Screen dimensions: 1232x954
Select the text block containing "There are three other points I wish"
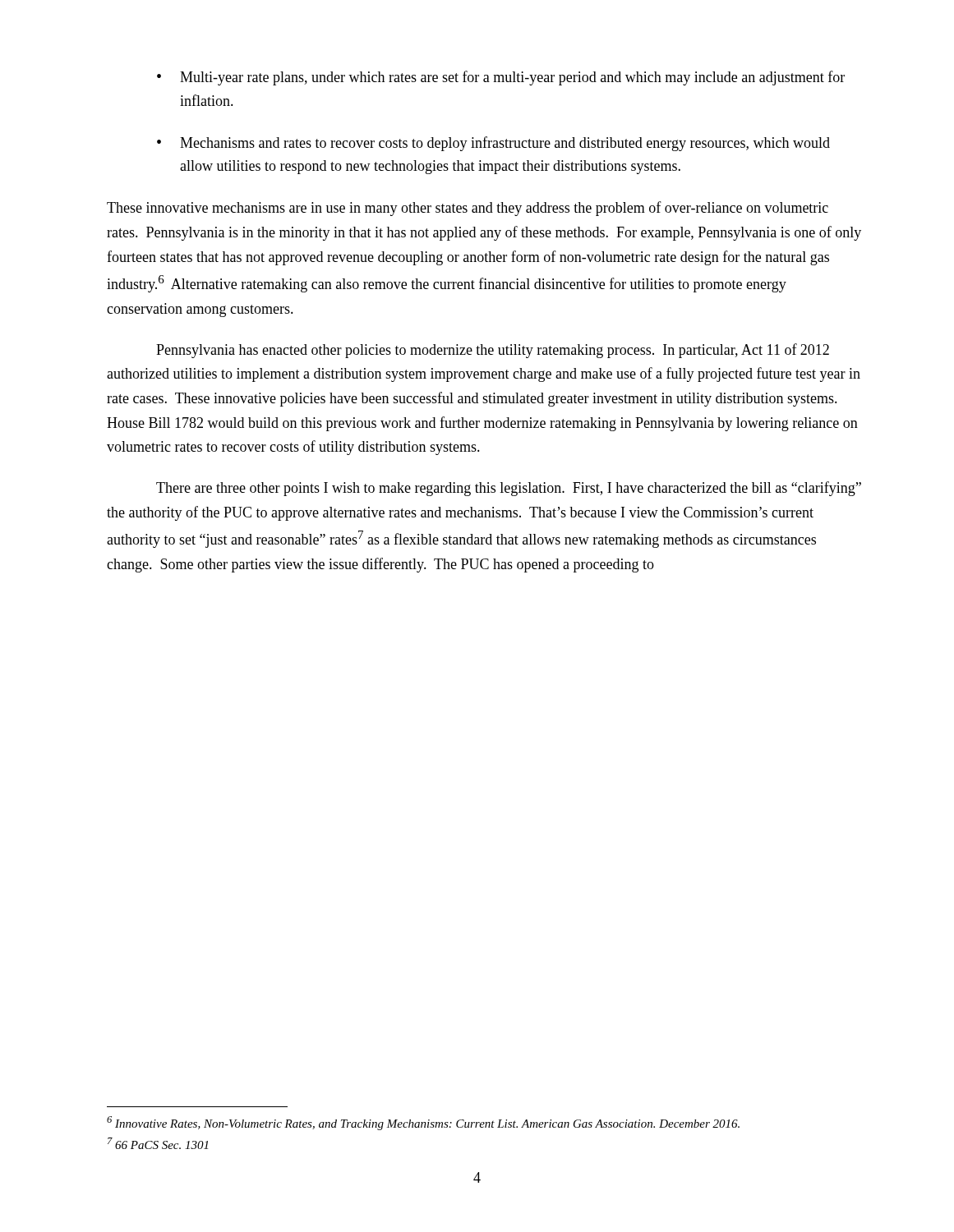484,526
